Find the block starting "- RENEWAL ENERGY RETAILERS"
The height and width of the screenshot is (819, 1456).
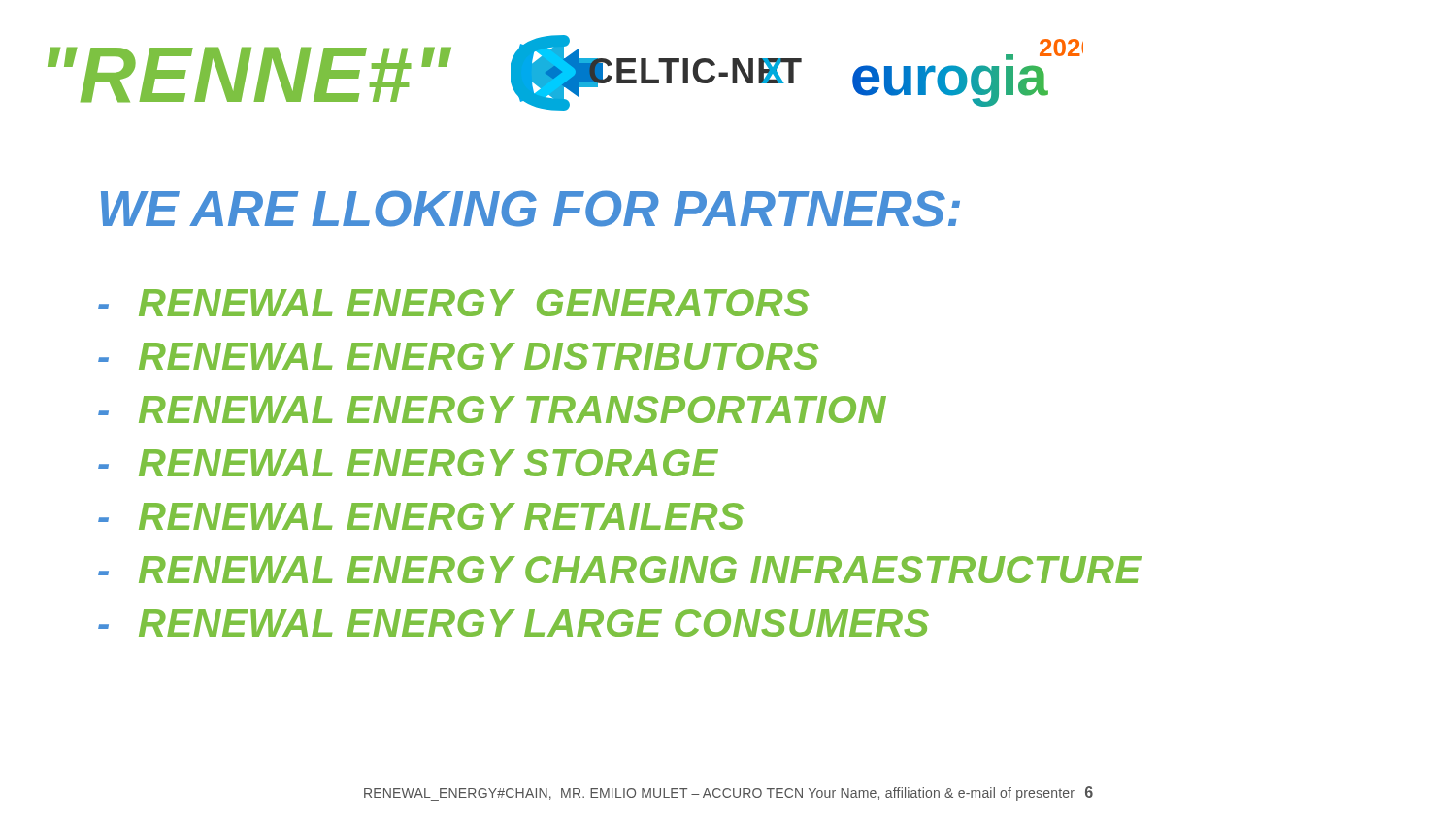coord(421,517)
